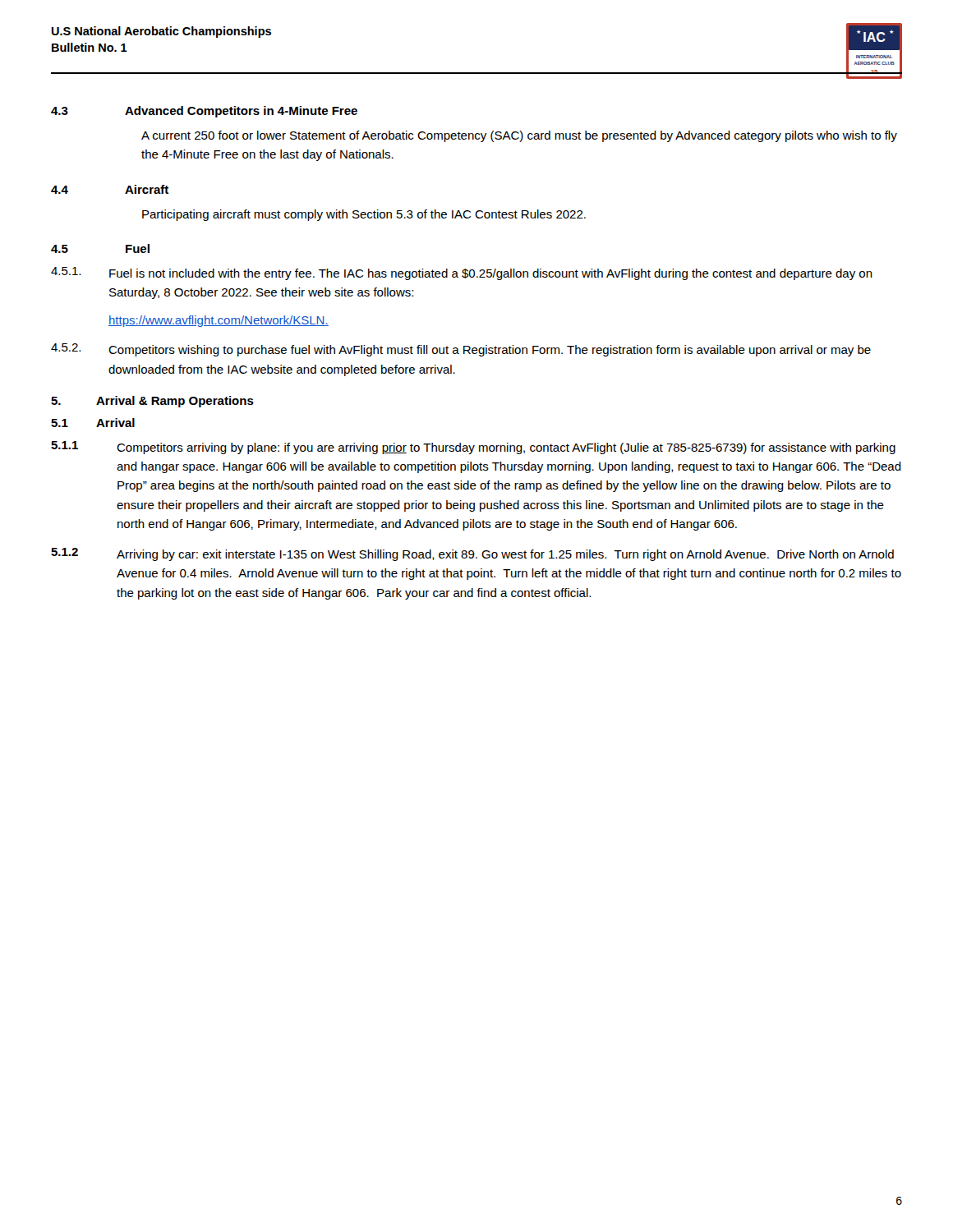The height and width of the screenshot is (1232, 953).
Task: Click on the list item that reads "5.1.1 Competitors arriving by plane: if"
Action: click(x=476, y=485)
